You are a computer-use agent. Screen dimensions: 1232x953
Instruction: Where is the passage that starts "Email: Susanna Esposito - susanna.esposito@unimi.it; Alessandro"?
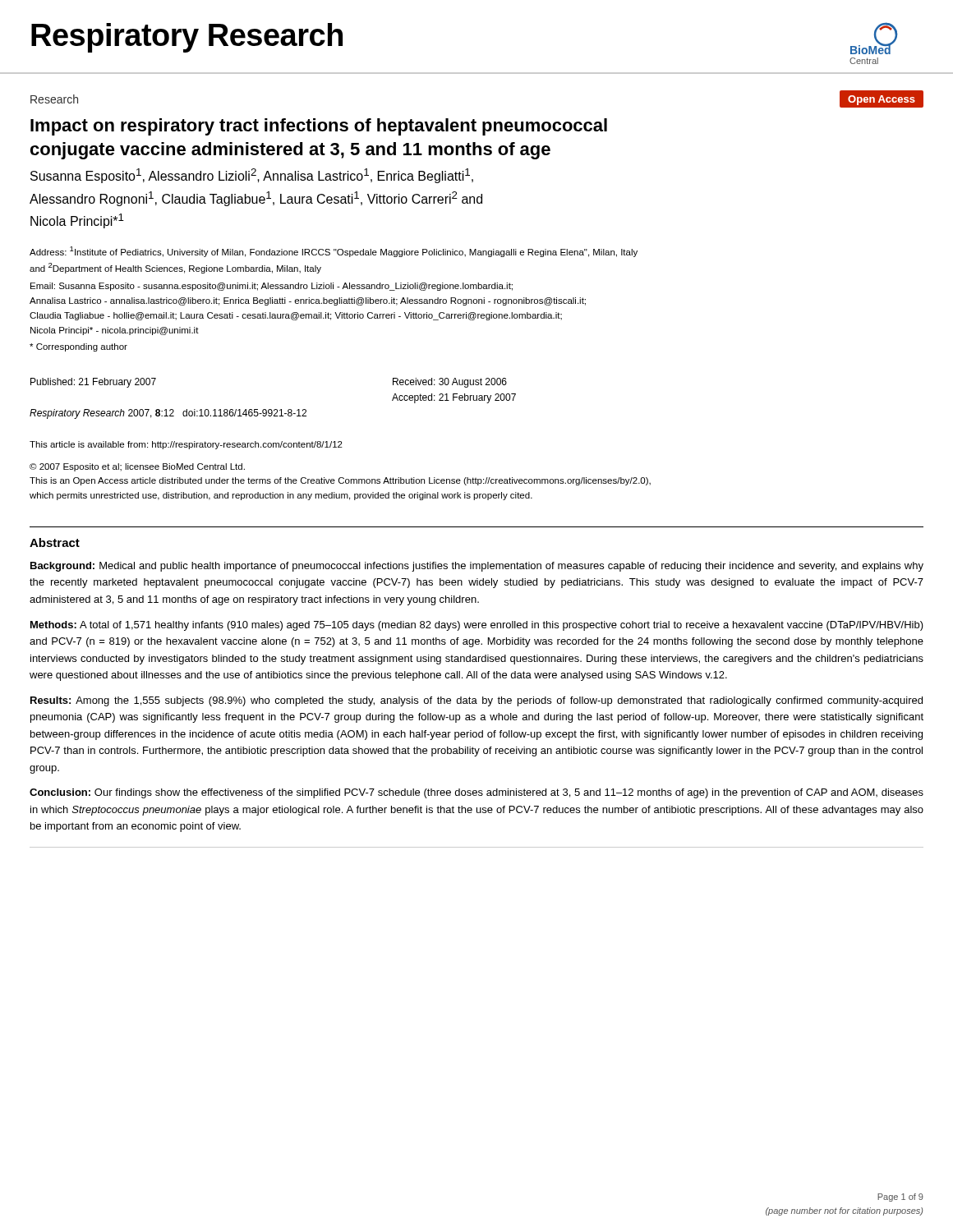point(308,308)
